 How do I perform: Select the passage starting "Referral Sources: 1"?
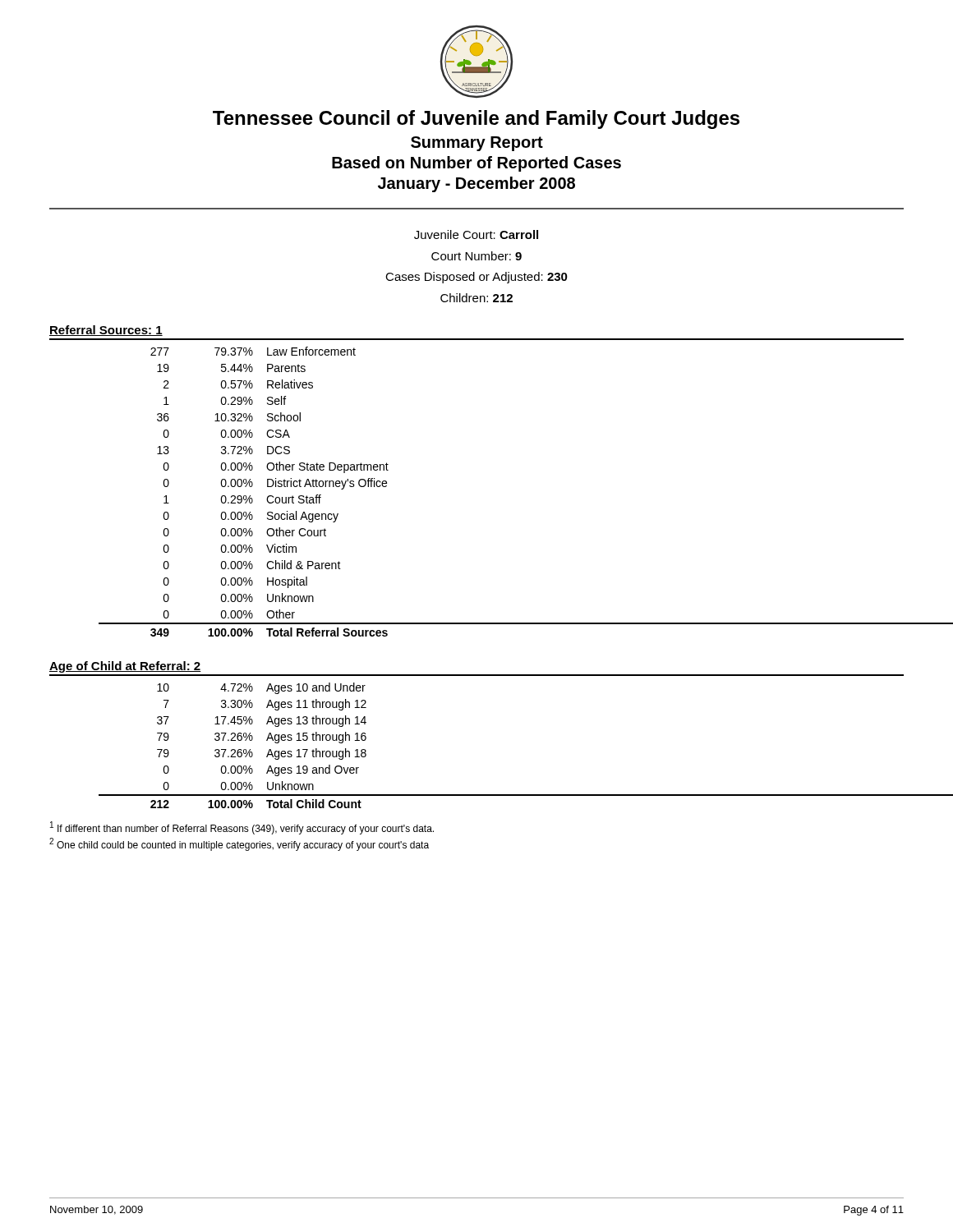pos(106,330)
